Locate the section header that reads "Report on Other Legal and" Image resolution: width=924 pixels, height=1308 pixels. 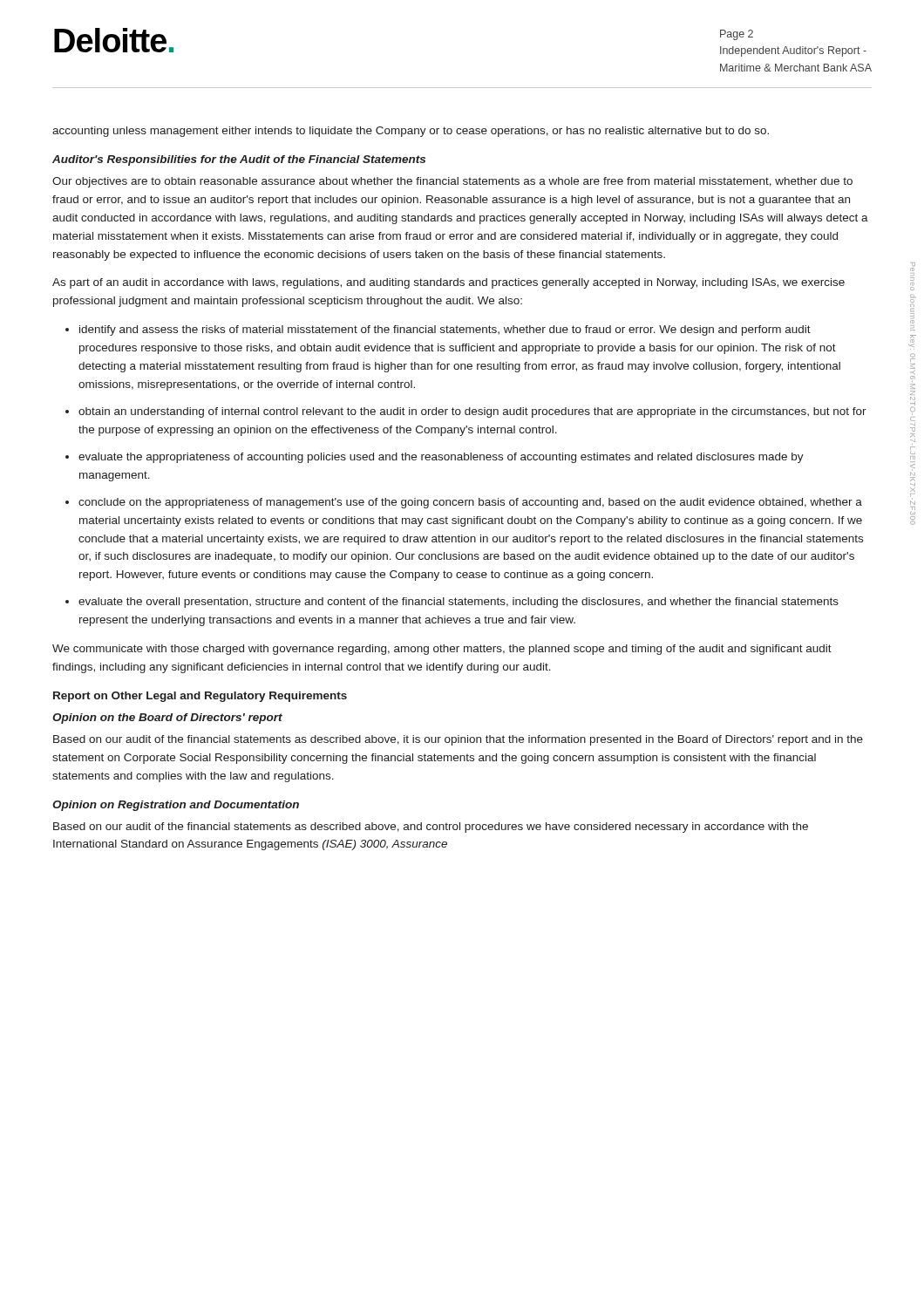click(x=200, y=697)
